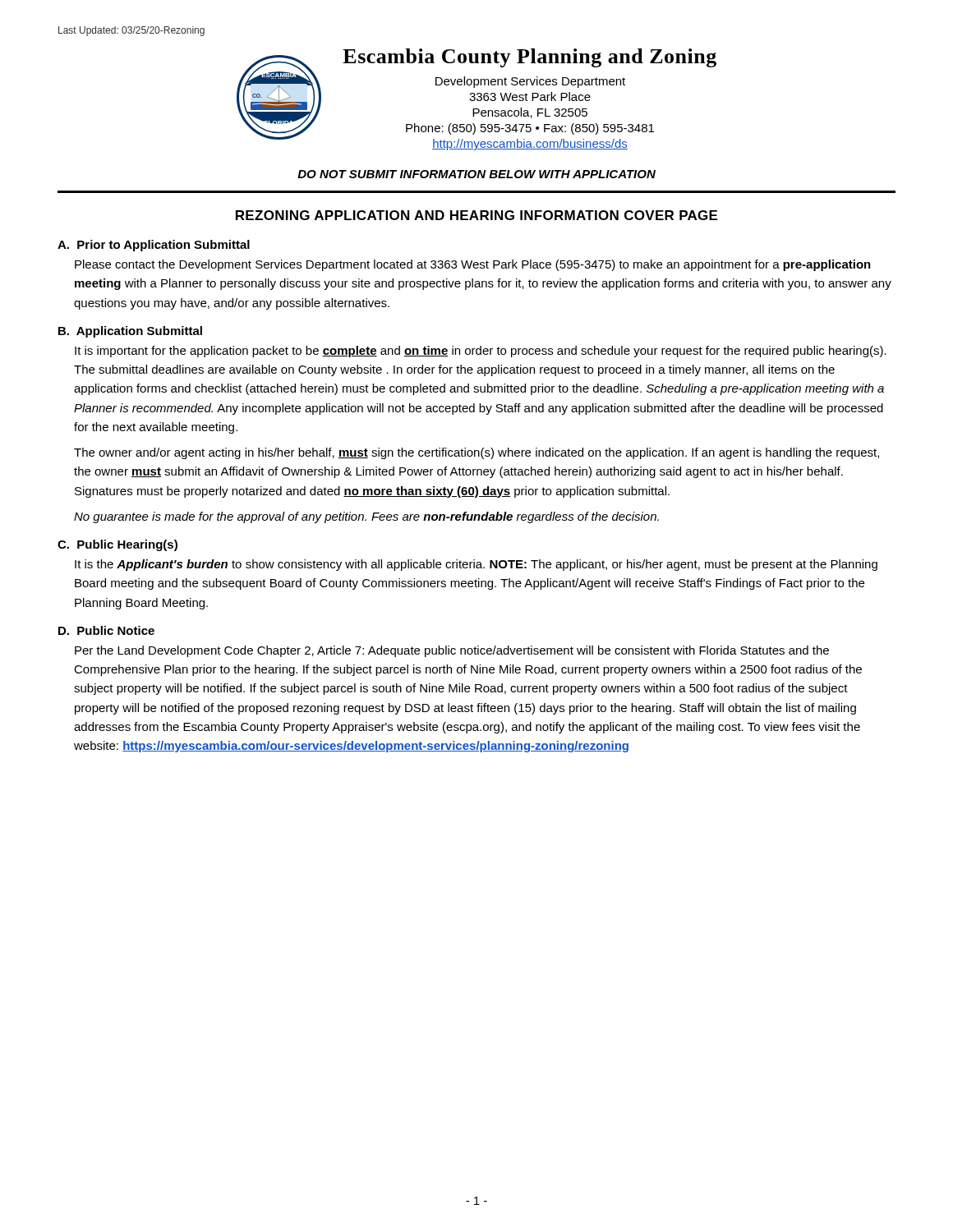This screenshot has width=953, height=1232.
Task: Point to the passage starting "Per the Land"
Action: click(x=485, y=698)
